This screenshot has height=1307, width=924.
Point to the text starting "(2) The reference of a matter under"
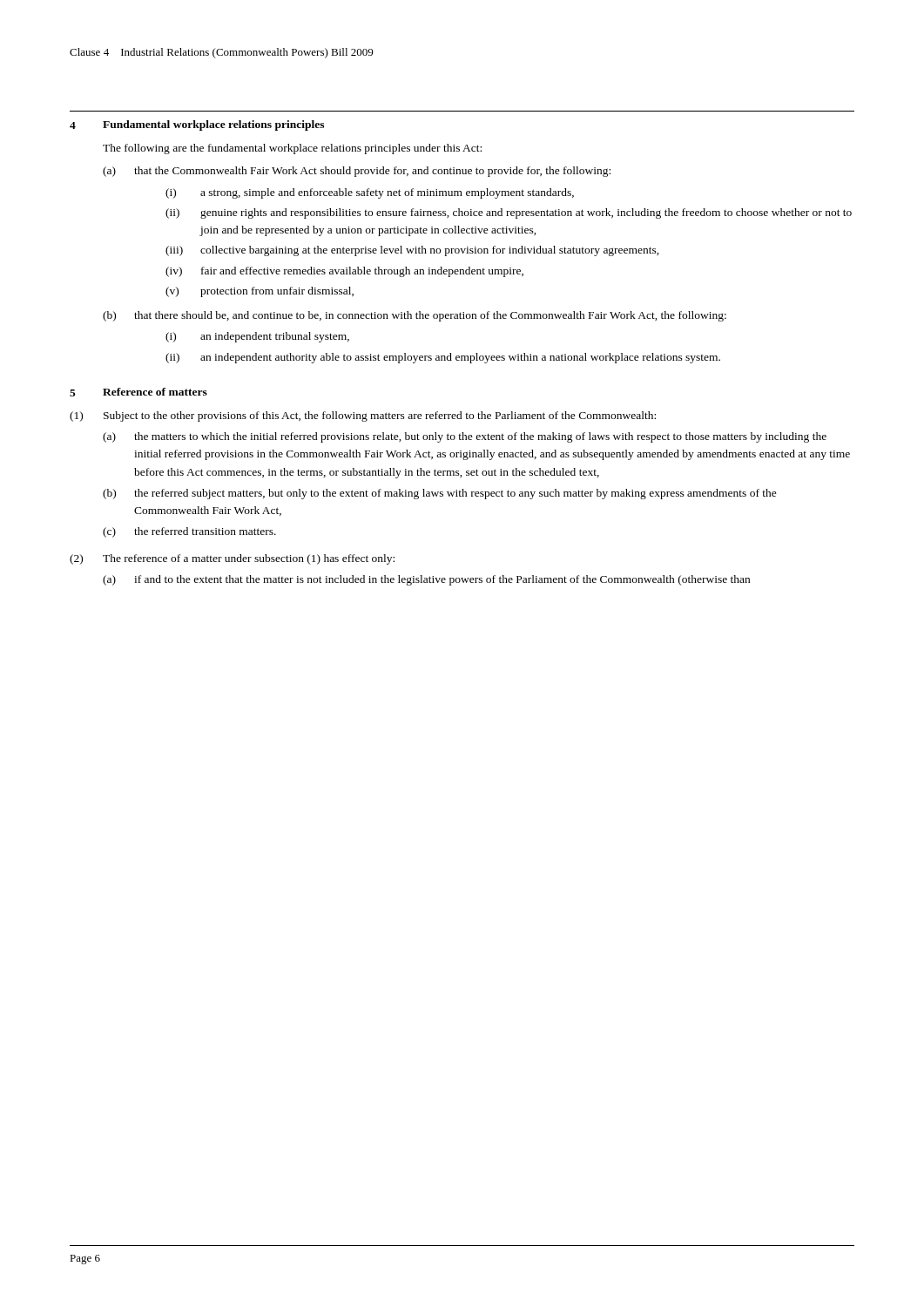(x=462, y=571)
